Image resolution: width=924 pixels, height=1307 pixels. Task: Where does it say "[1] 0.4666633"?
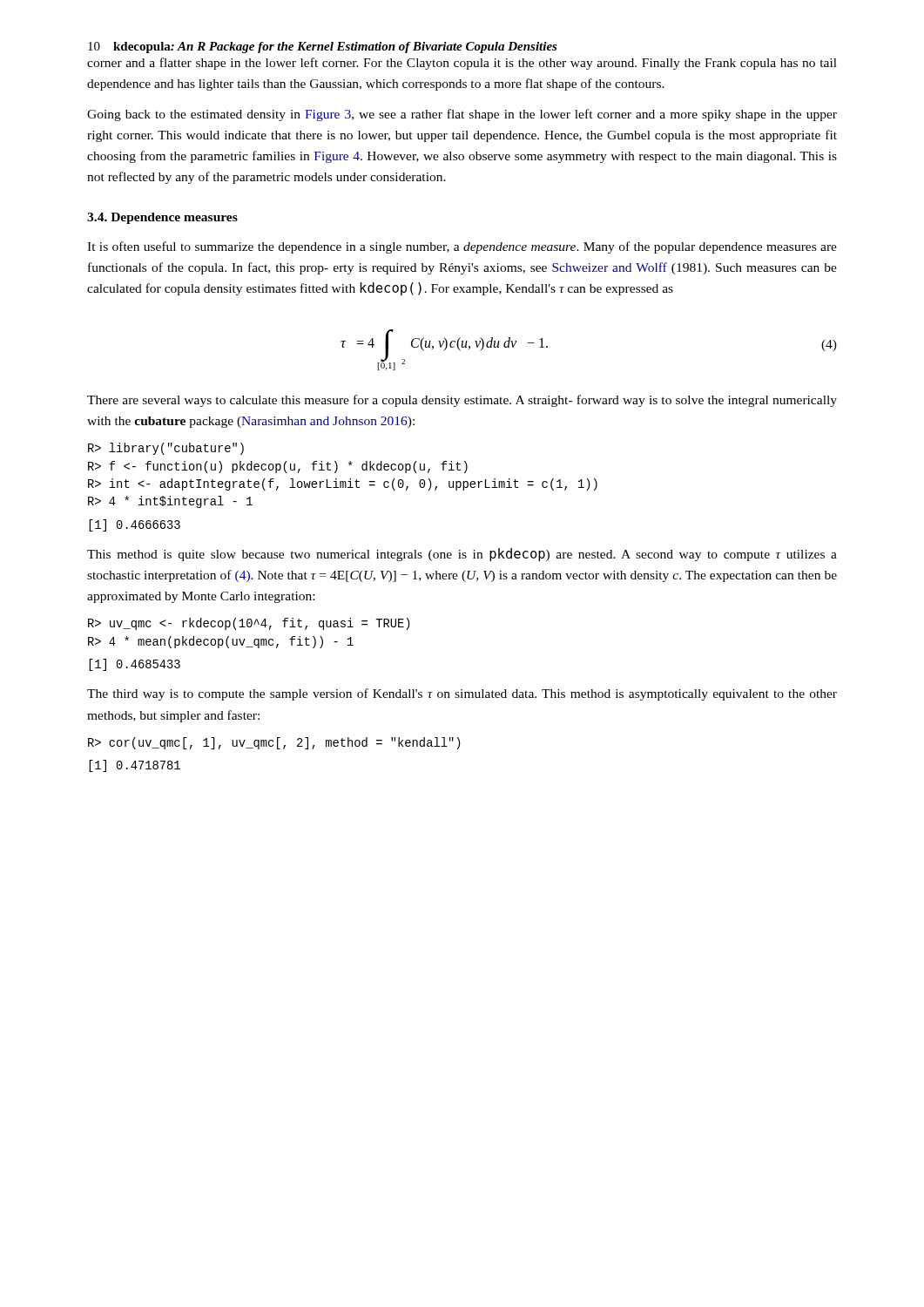[x=135, y=525]
